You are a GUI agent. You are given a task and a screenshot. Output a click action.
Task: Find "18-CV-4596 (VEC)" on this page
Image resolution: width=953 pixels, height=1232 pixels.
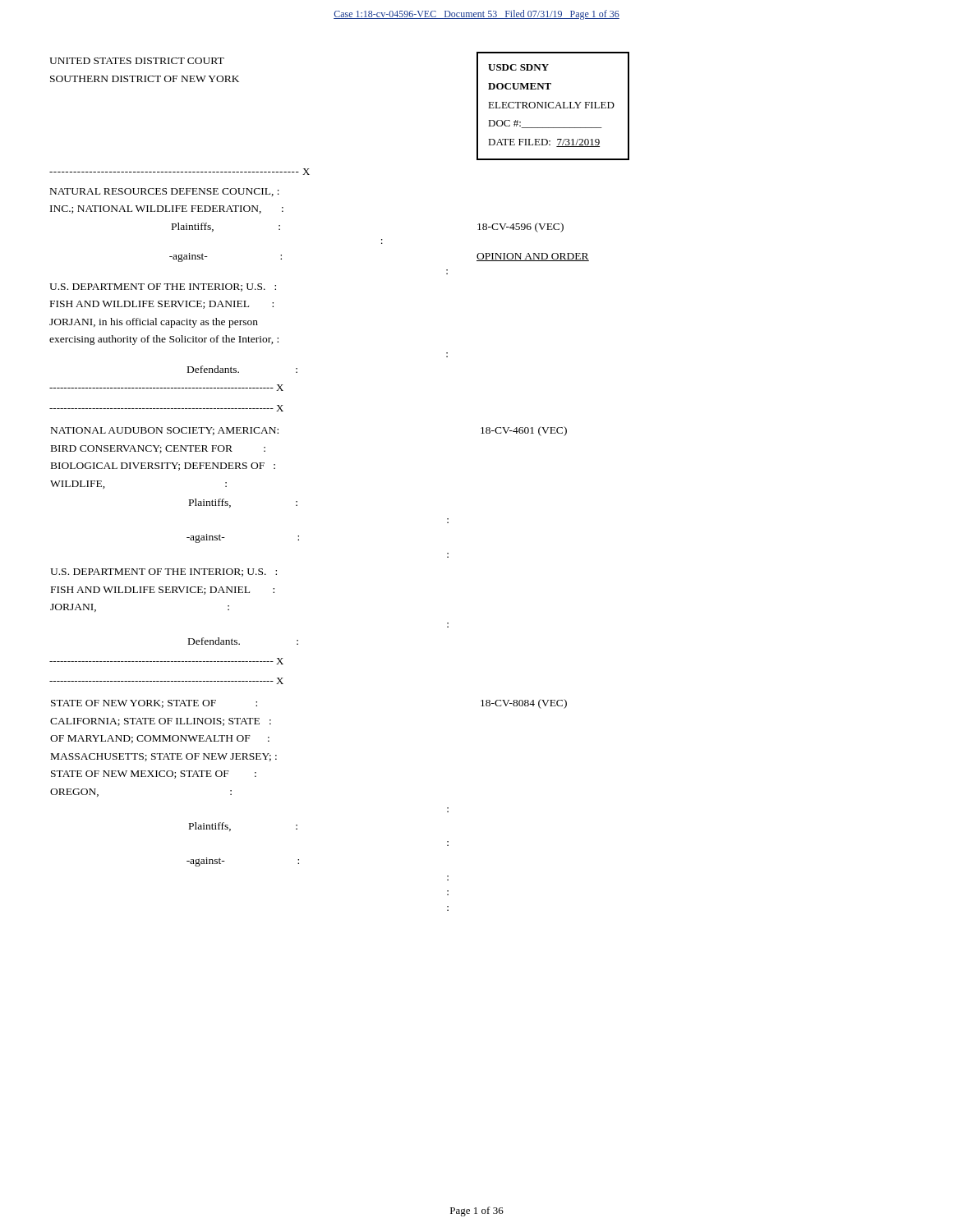click(x=520, y=226)
